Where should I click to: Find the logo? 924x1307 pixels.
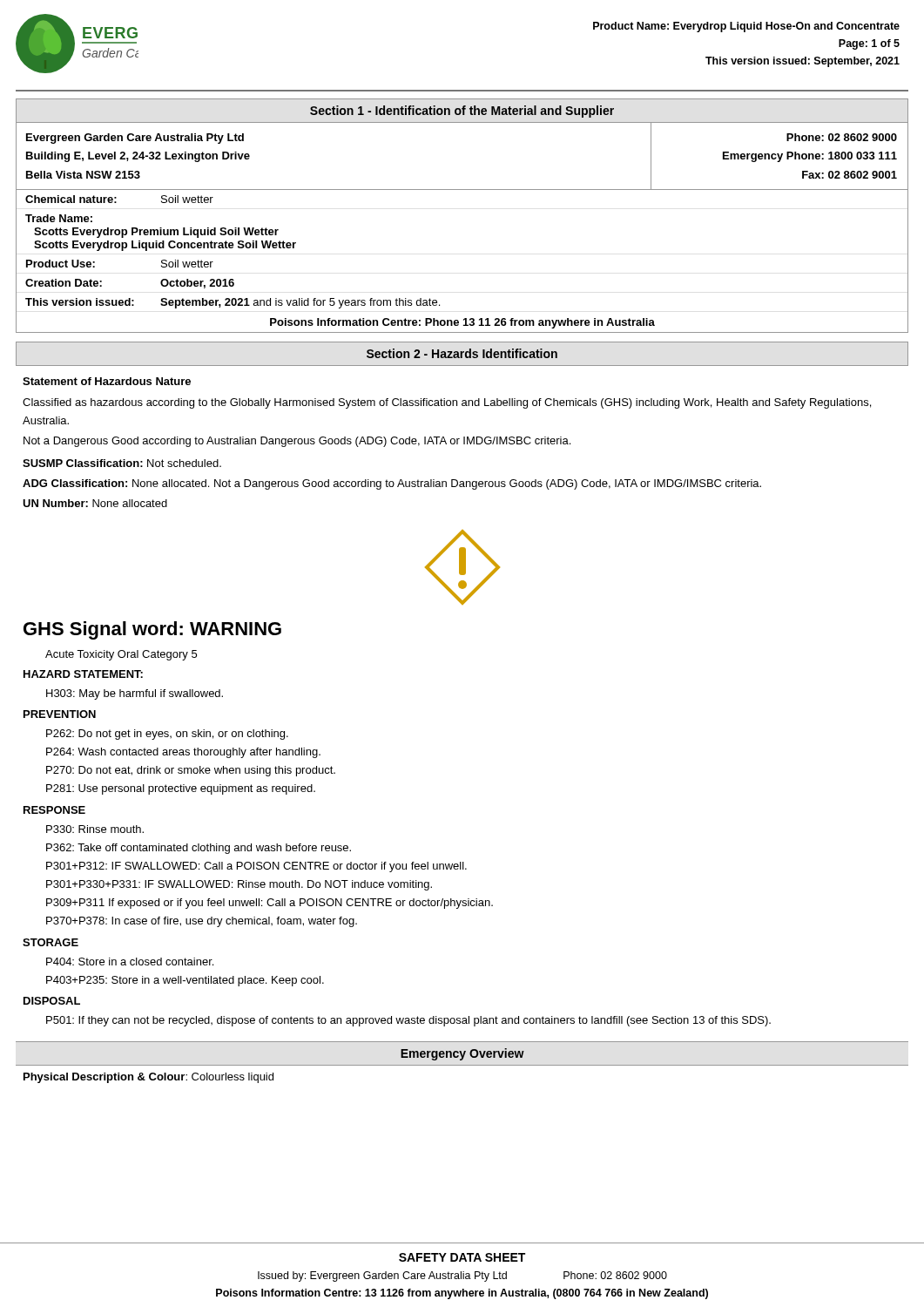[75, 47]
